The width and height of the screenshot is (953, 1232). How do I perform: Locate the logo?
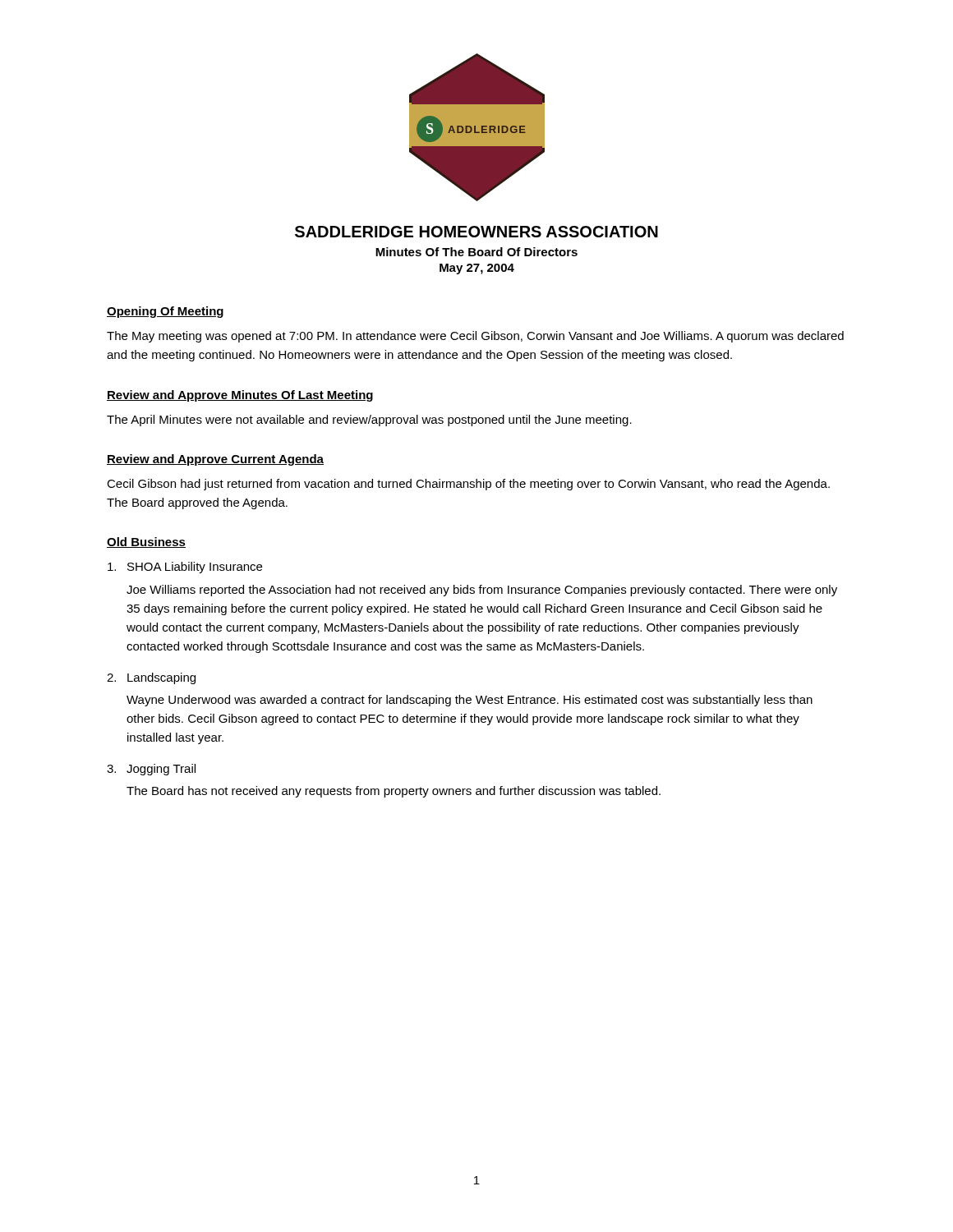tap(476, 129)
